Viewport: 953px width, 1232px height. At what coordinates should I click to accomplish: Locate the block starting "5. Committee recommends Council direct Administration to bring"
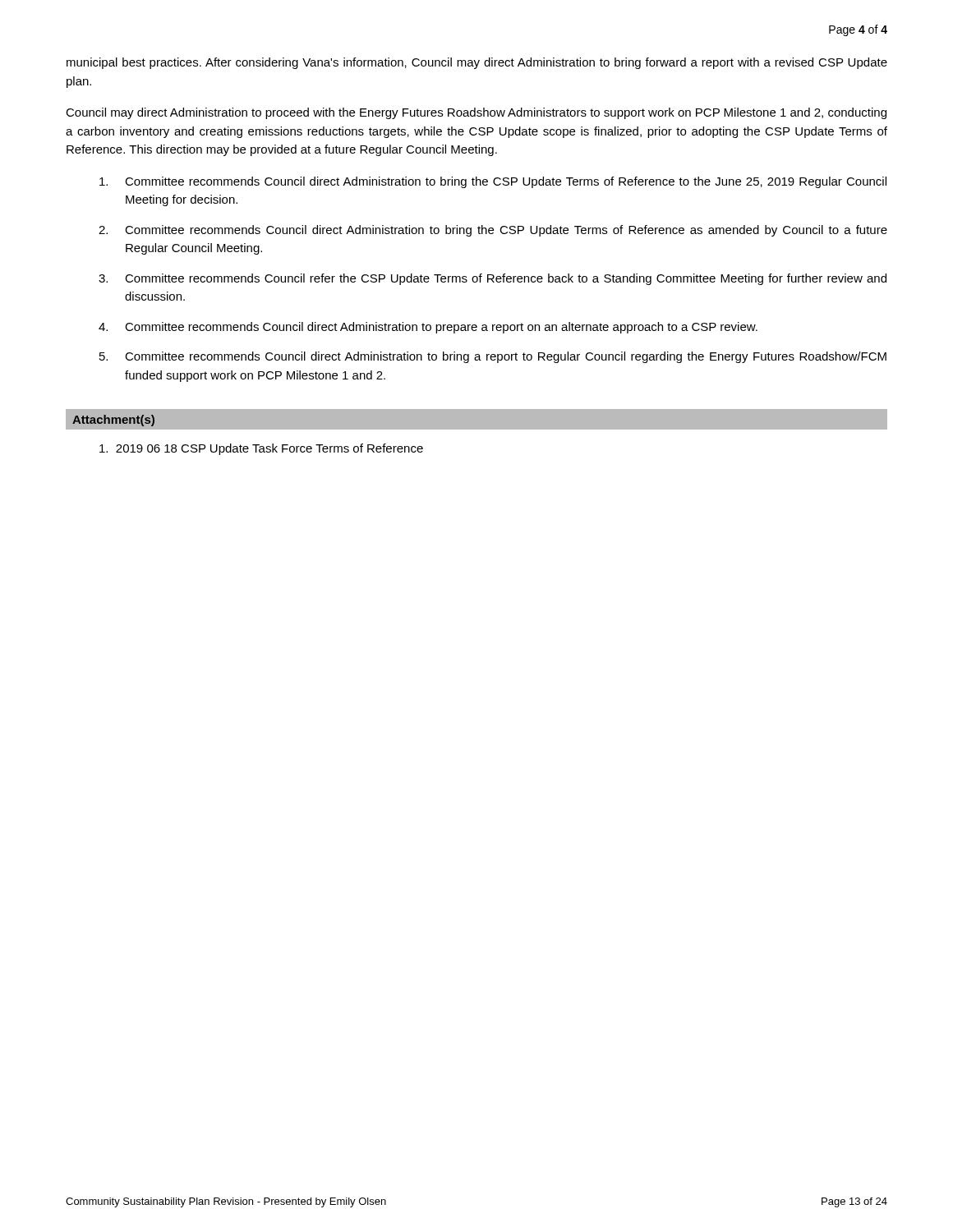tap(493, 366)
